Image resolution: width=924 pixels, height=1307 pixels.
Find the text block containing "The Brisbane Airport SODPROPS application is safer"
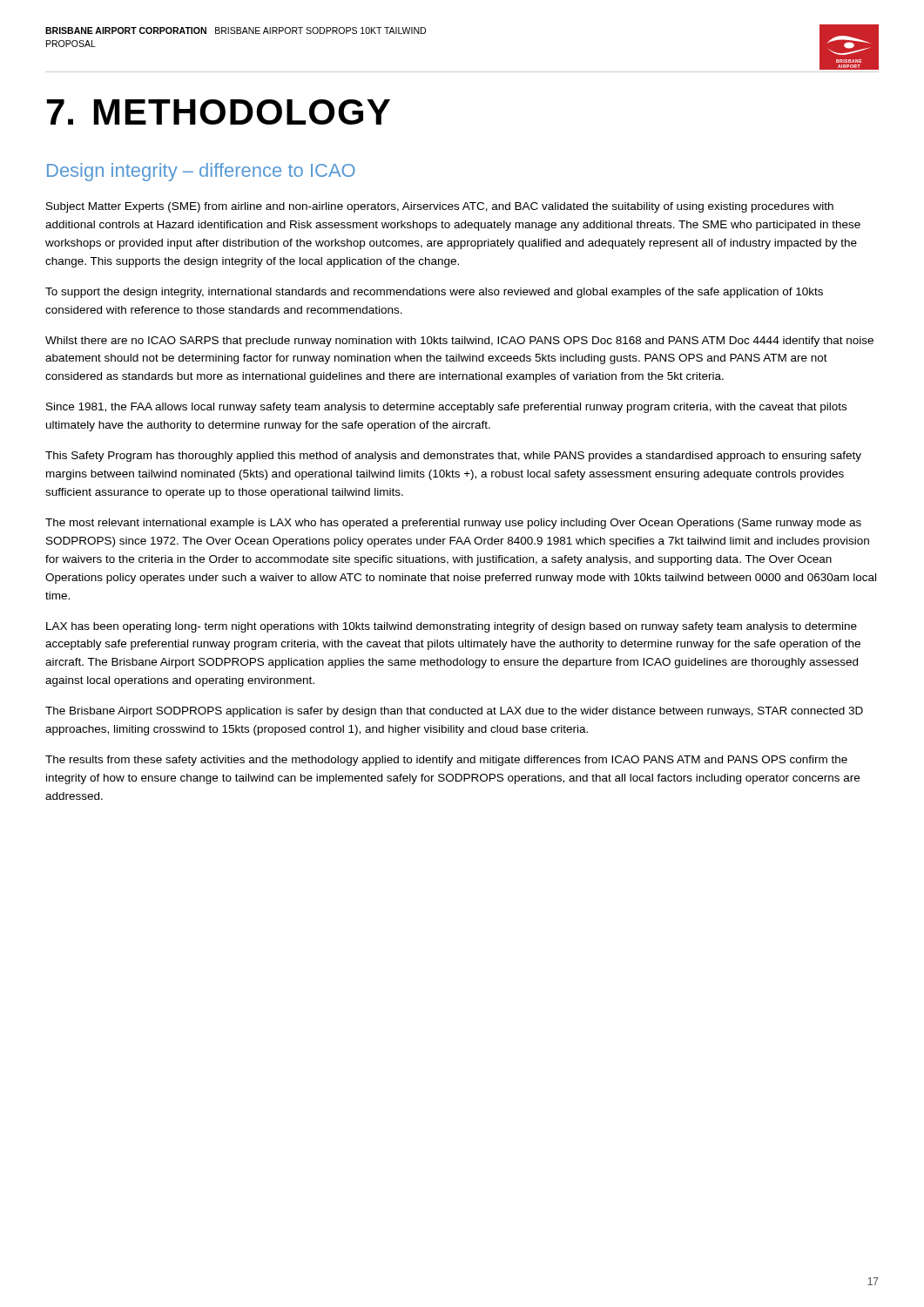(454, 720)
